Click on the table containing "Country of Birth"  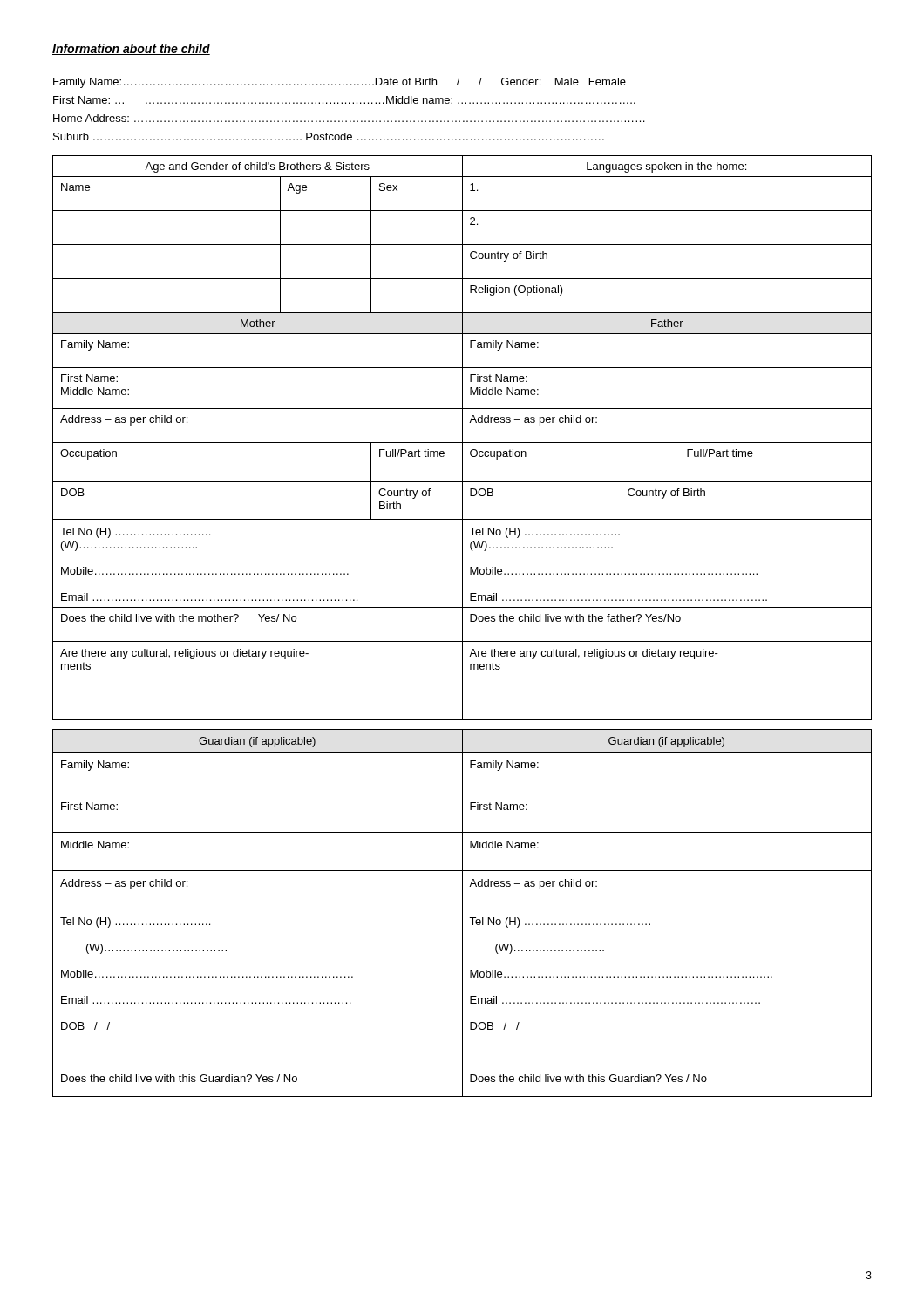[462, 438]
